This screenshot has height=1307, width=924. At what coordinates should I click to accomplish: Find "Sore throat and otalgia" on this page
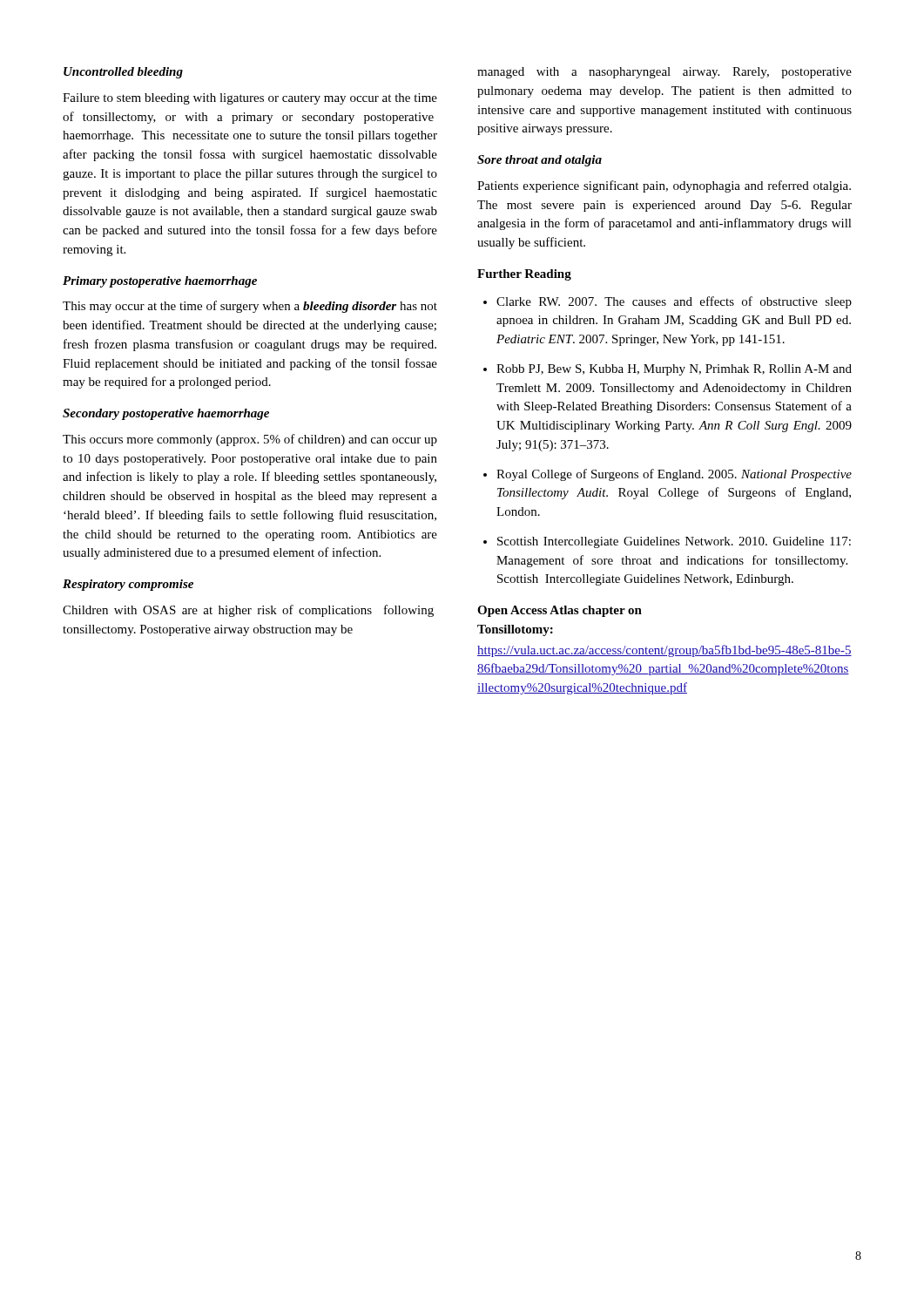pos(540,161)
